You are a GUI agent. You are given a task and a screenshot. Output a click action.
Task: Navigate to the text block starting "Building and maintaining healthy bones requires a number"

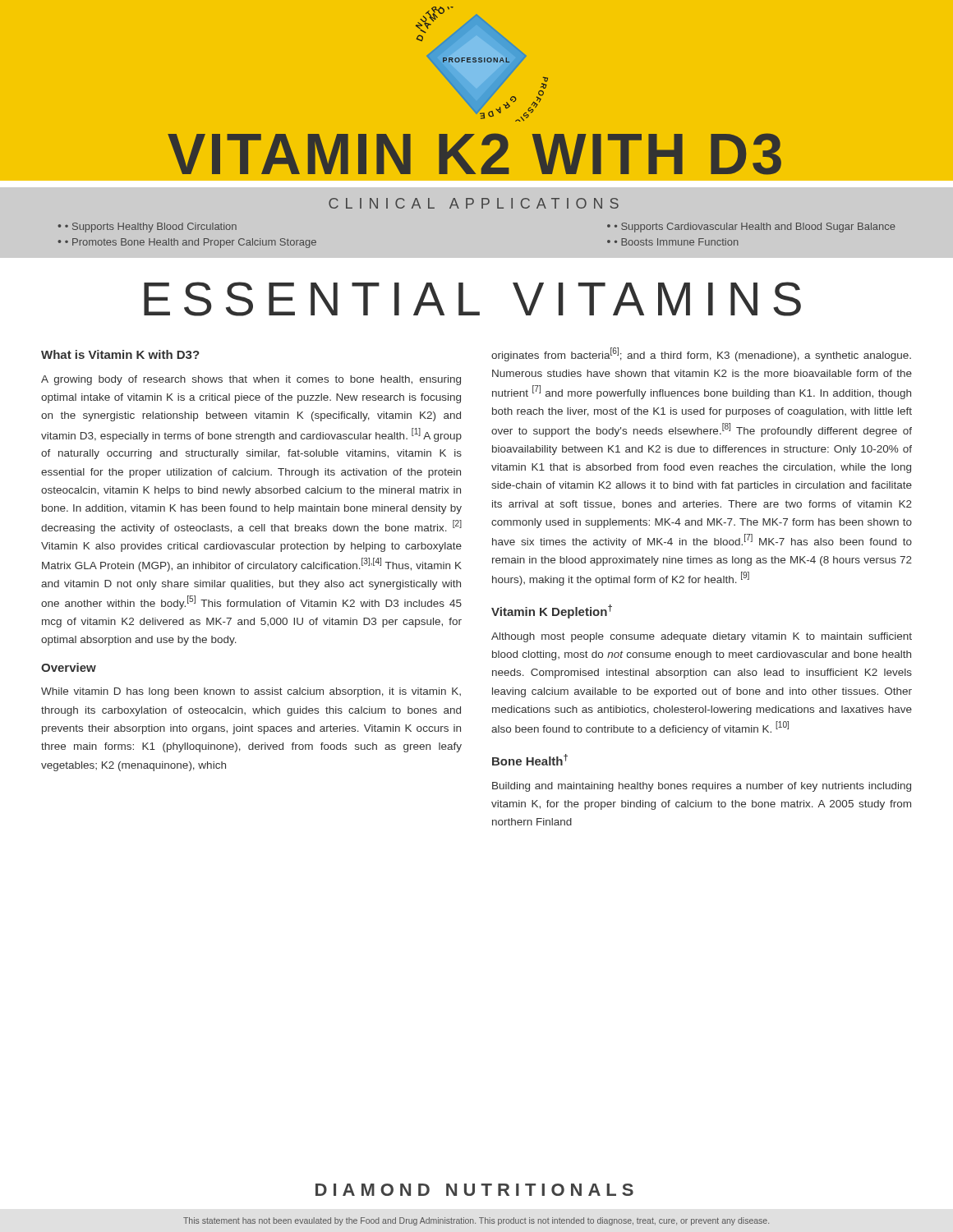click(702, 804)
